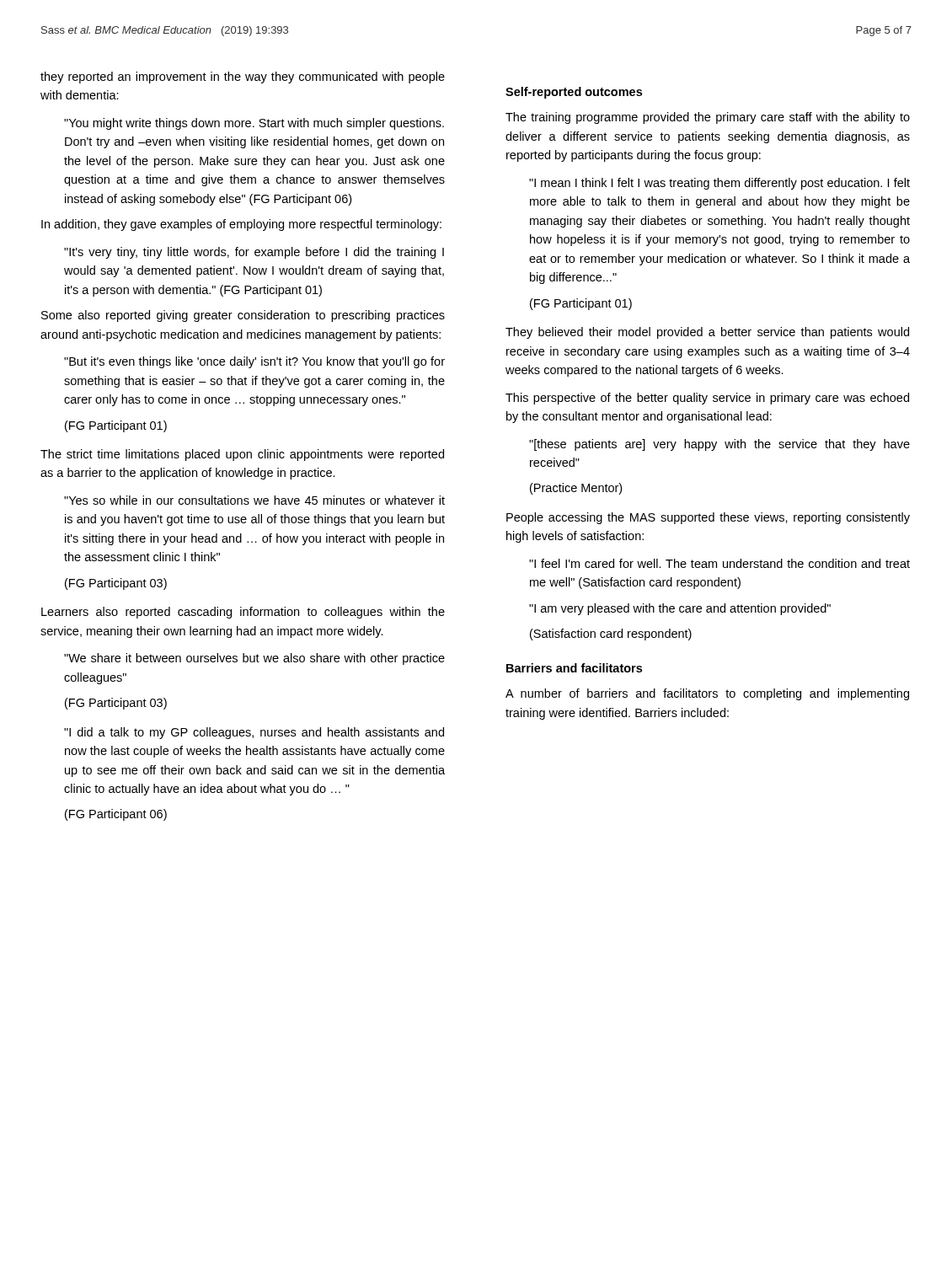
Task: Point to the block beginning ""I feel I'm cared for well. The"
Action: [x=720, y=573]
